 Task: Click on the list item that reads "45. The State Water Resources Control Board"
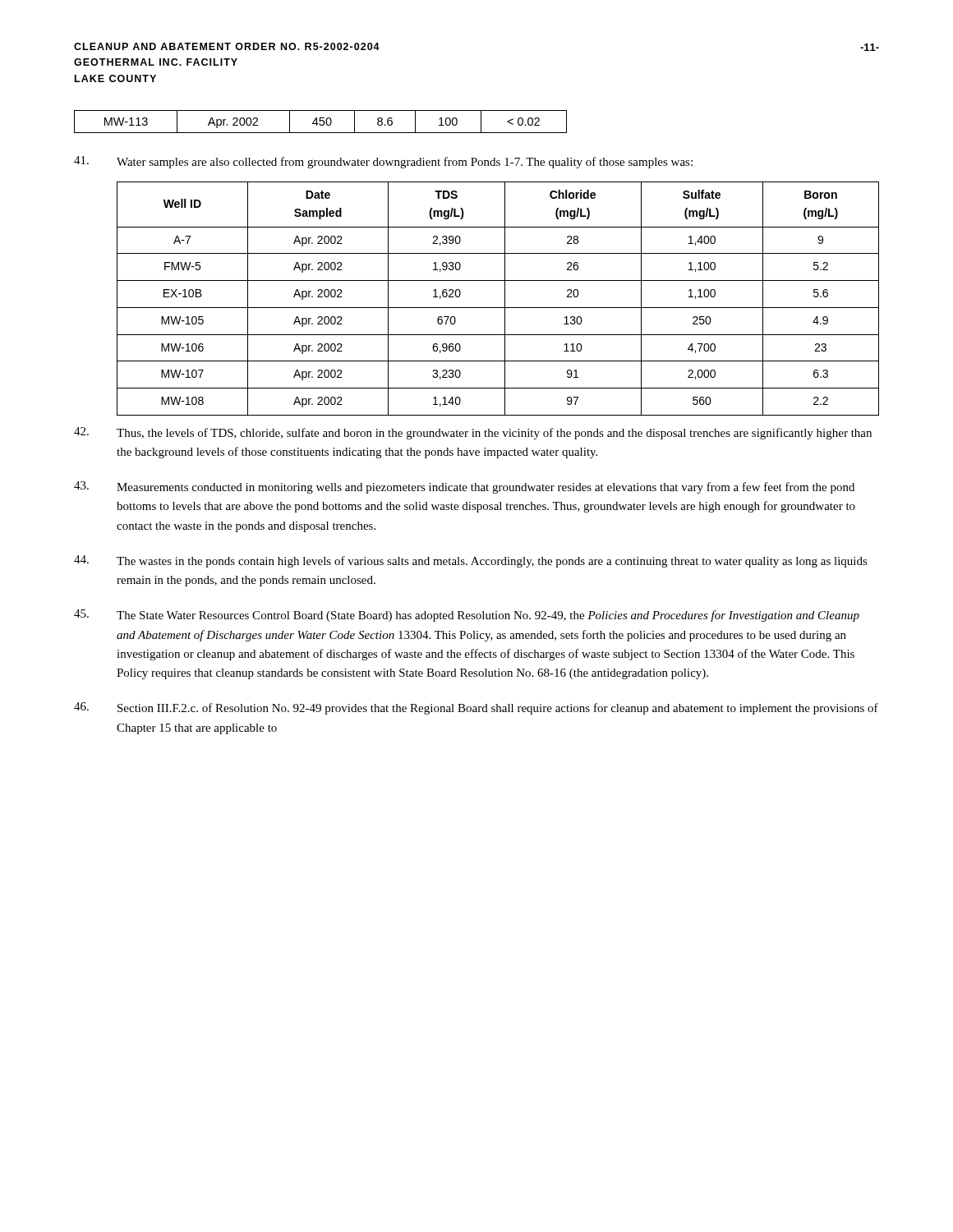pos(476,645)
